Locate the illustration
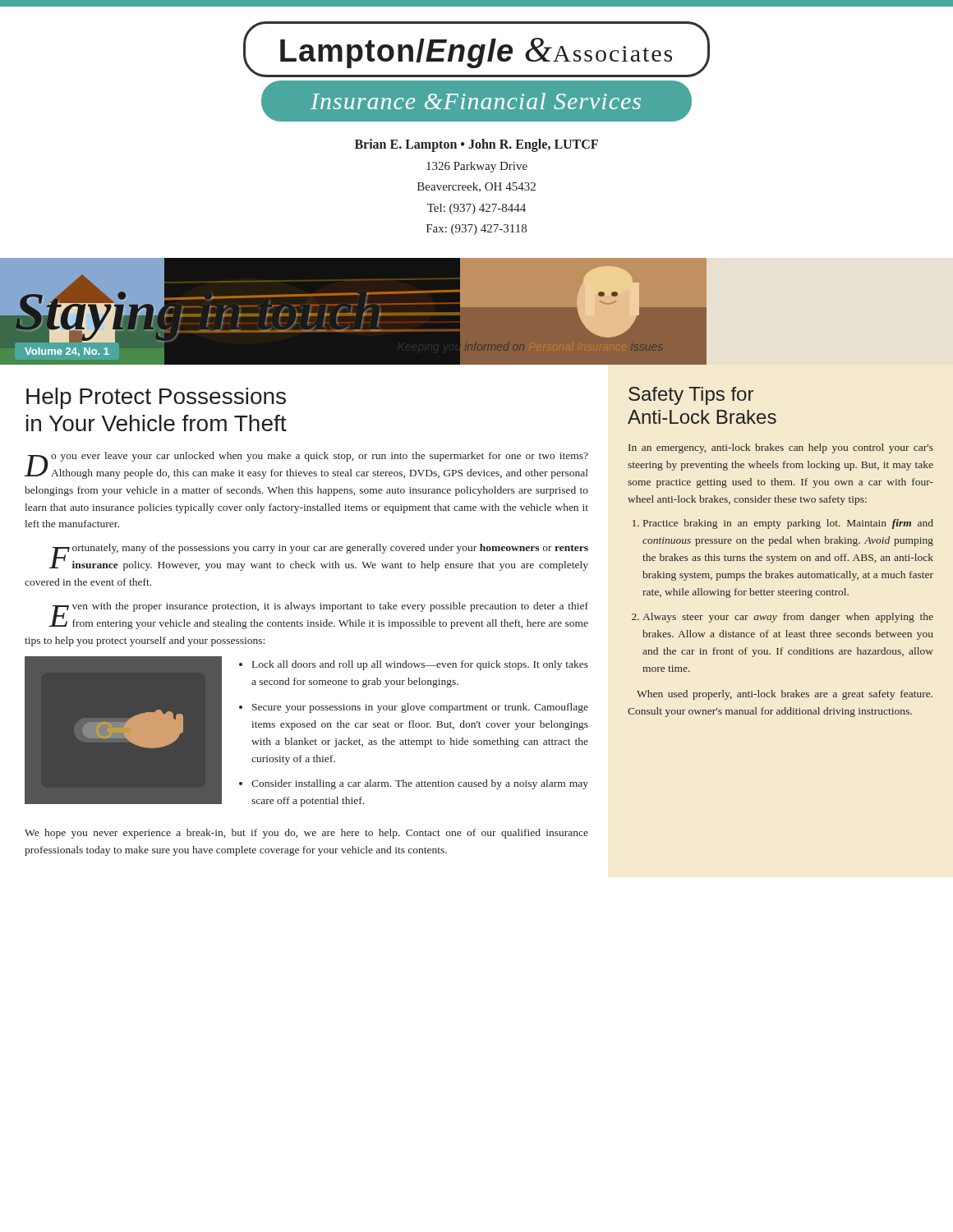This screenshot has height=1232, width=953. [476, 311]
